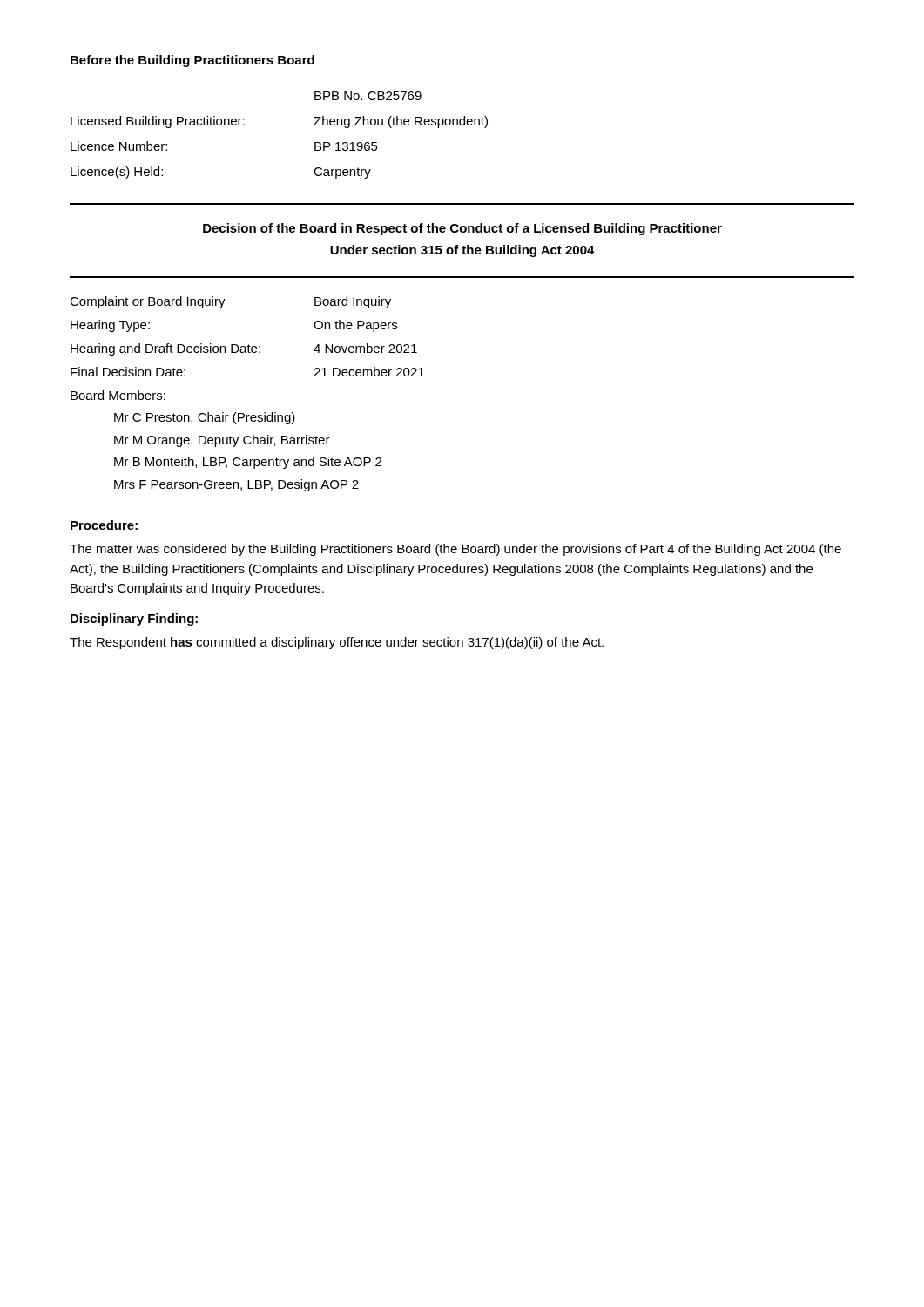The height and width of the screenshot is (1307, 924).
Task: Click the title that begins "Decision of the Board in Respect of"
Action: (462, 239)
